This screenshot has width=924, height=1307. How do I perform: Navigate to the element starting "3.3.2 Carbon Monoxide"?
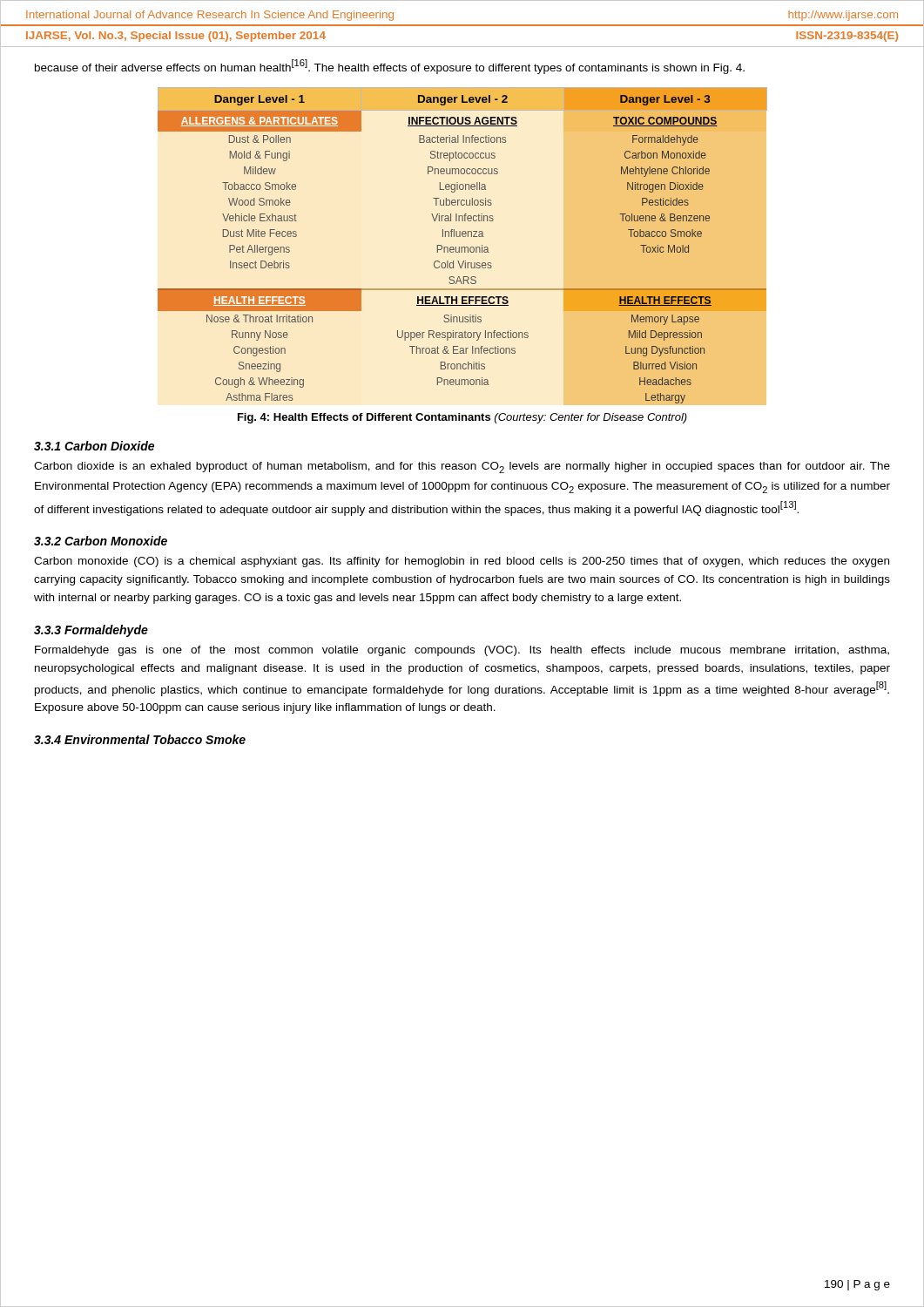(x=101, y=541)
